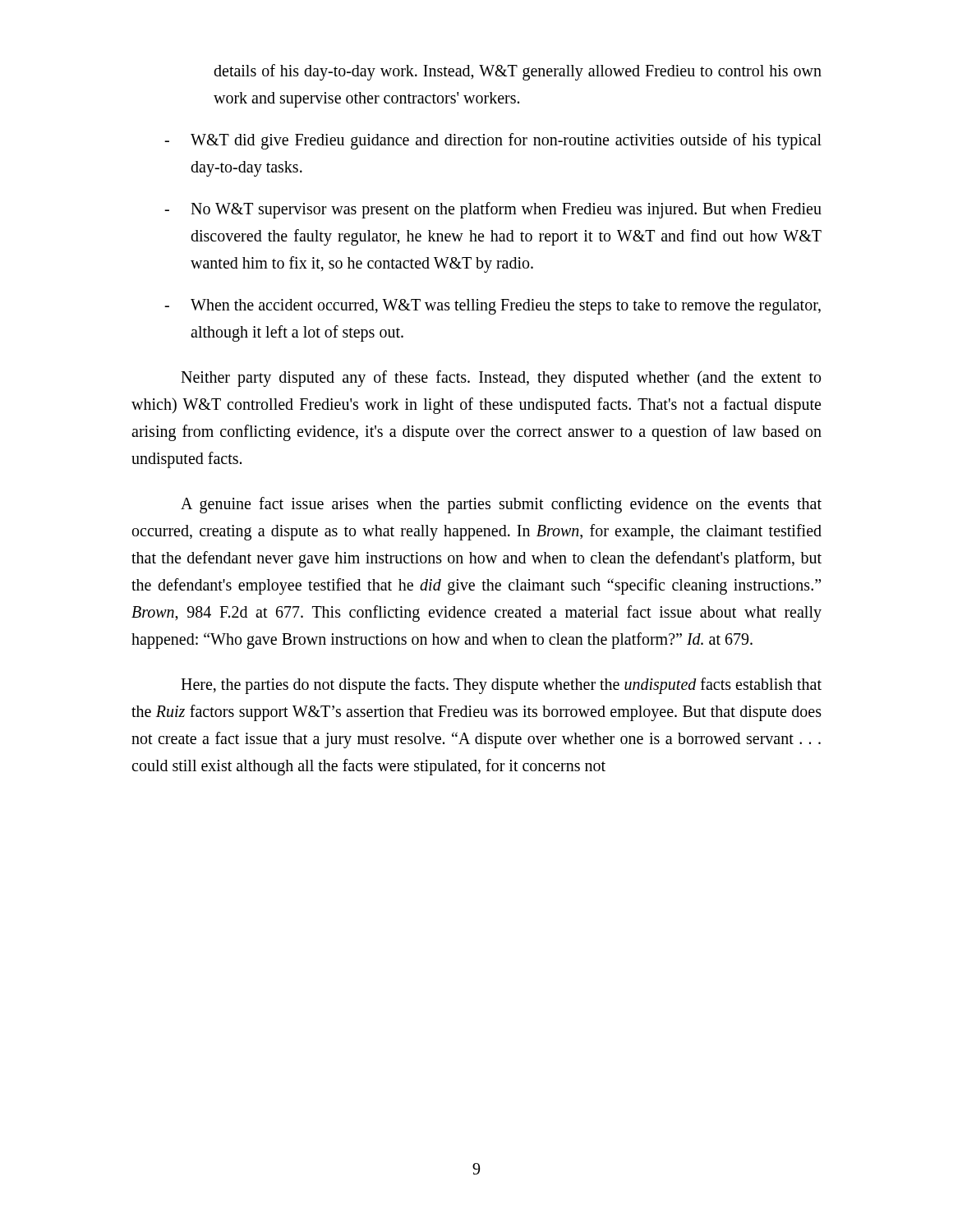This screenshot has width=953, height=1232.
Task: Click the passage that begins "- W&T did give Fredieu"
Action: (x=493, y=154)
